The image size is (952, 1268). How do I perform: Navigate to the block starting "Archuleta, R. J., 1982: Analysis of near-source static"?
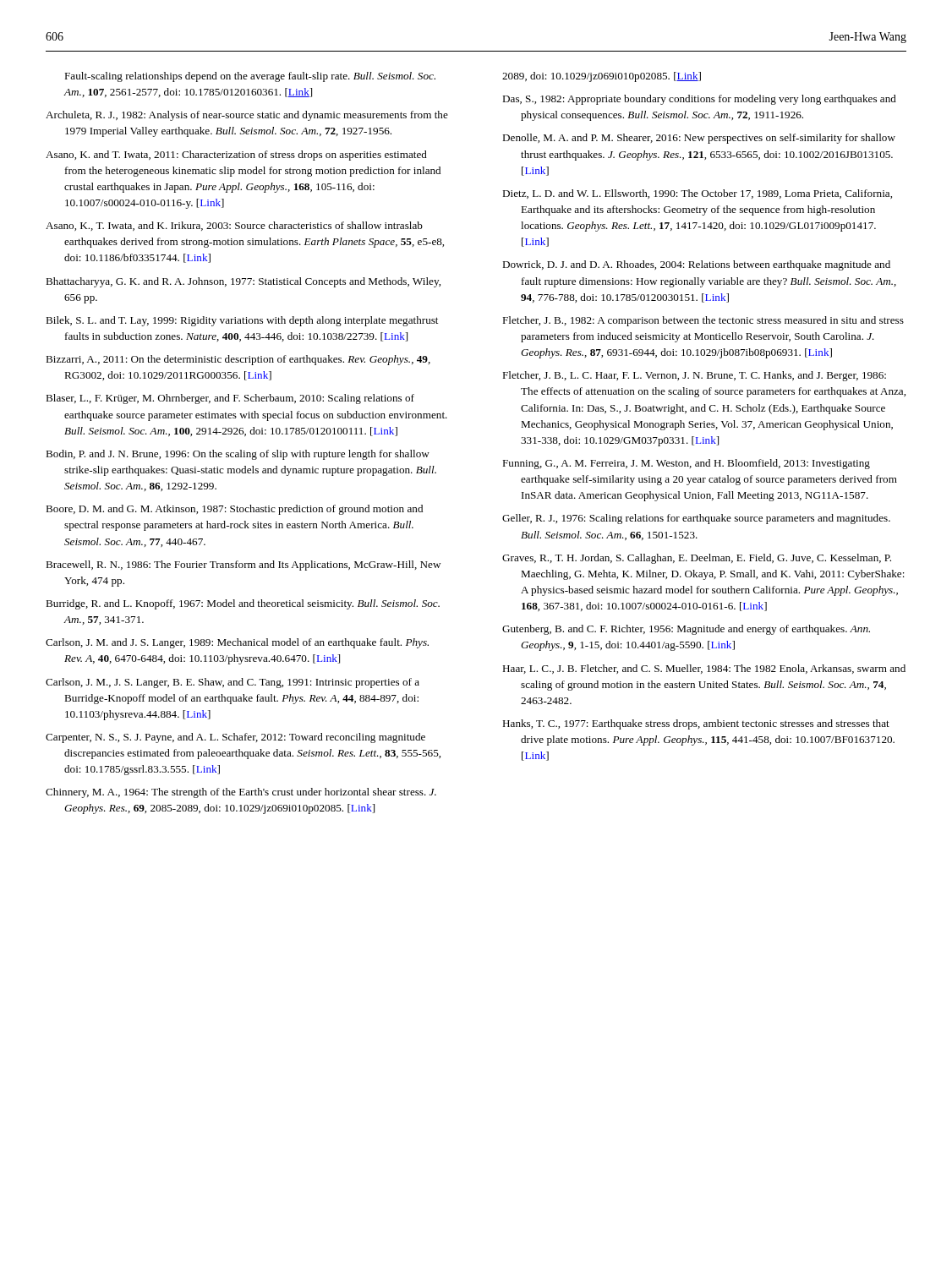(247, 123)
